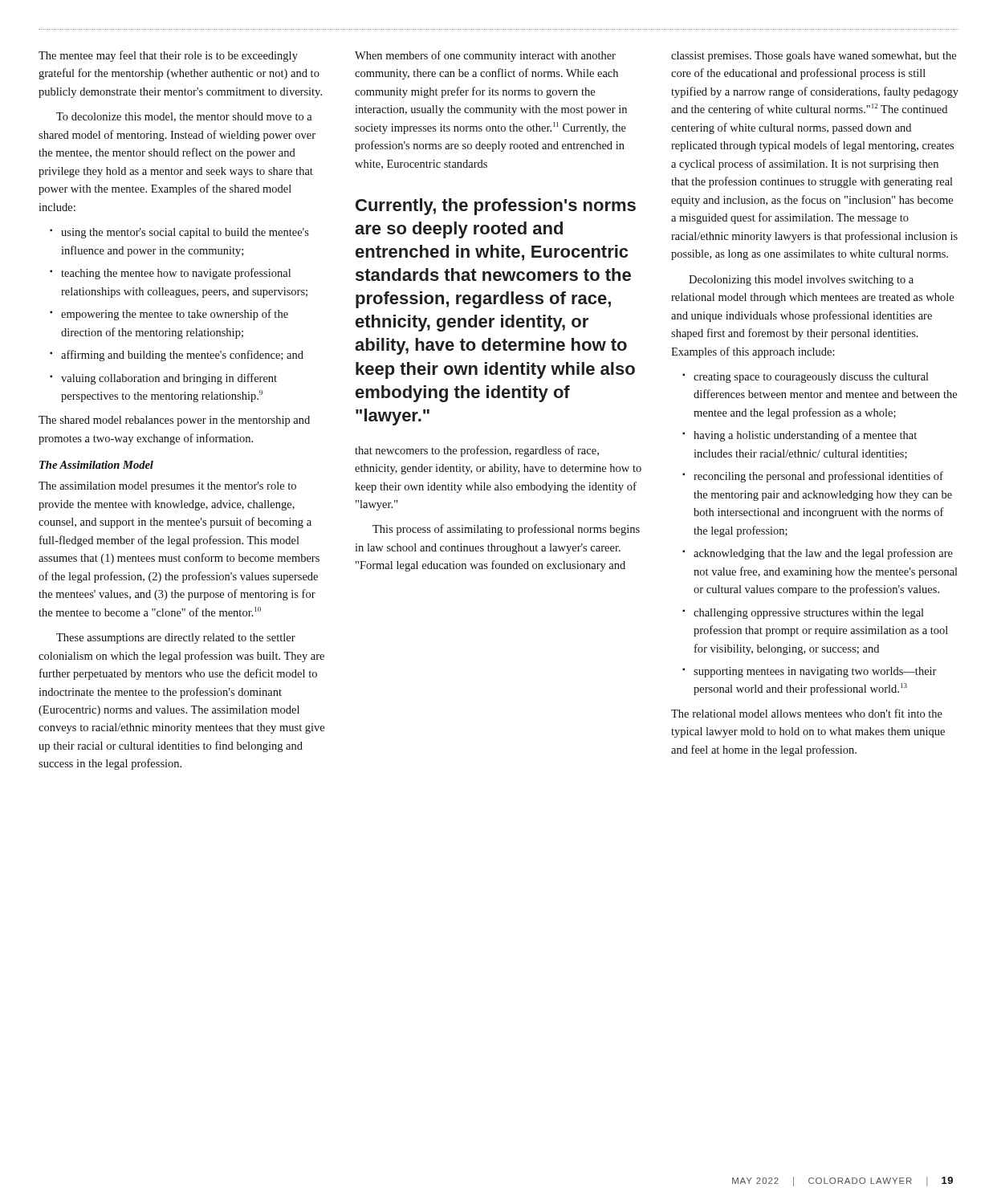Image resolution: width=997 pixels, height=1204 pixels.
Task: Click on the list item that says "affirming and building the mentee's confidence; and"
Action: point(182,355)
